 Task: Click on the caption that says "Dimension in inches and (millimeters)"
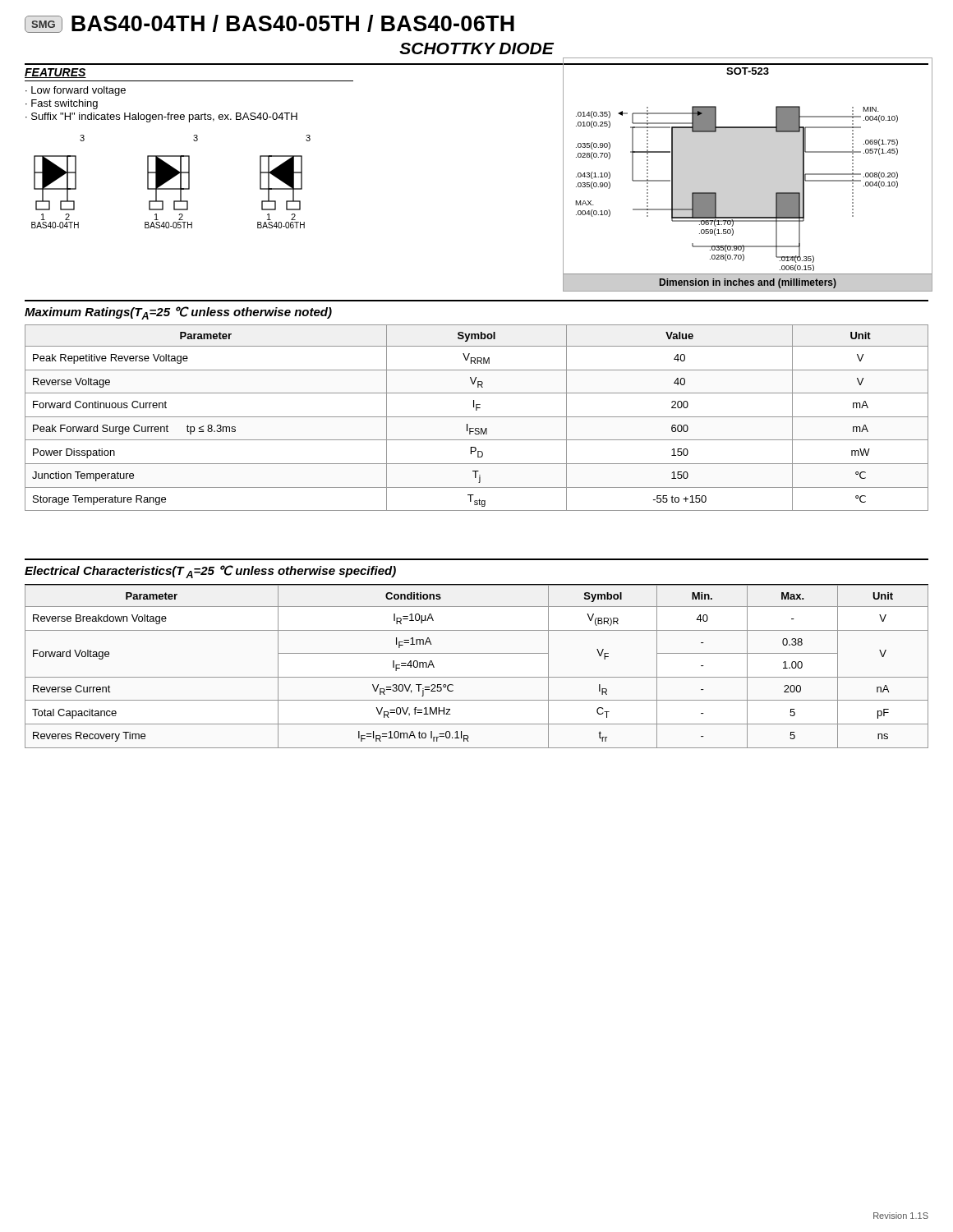tap(748, 283)
